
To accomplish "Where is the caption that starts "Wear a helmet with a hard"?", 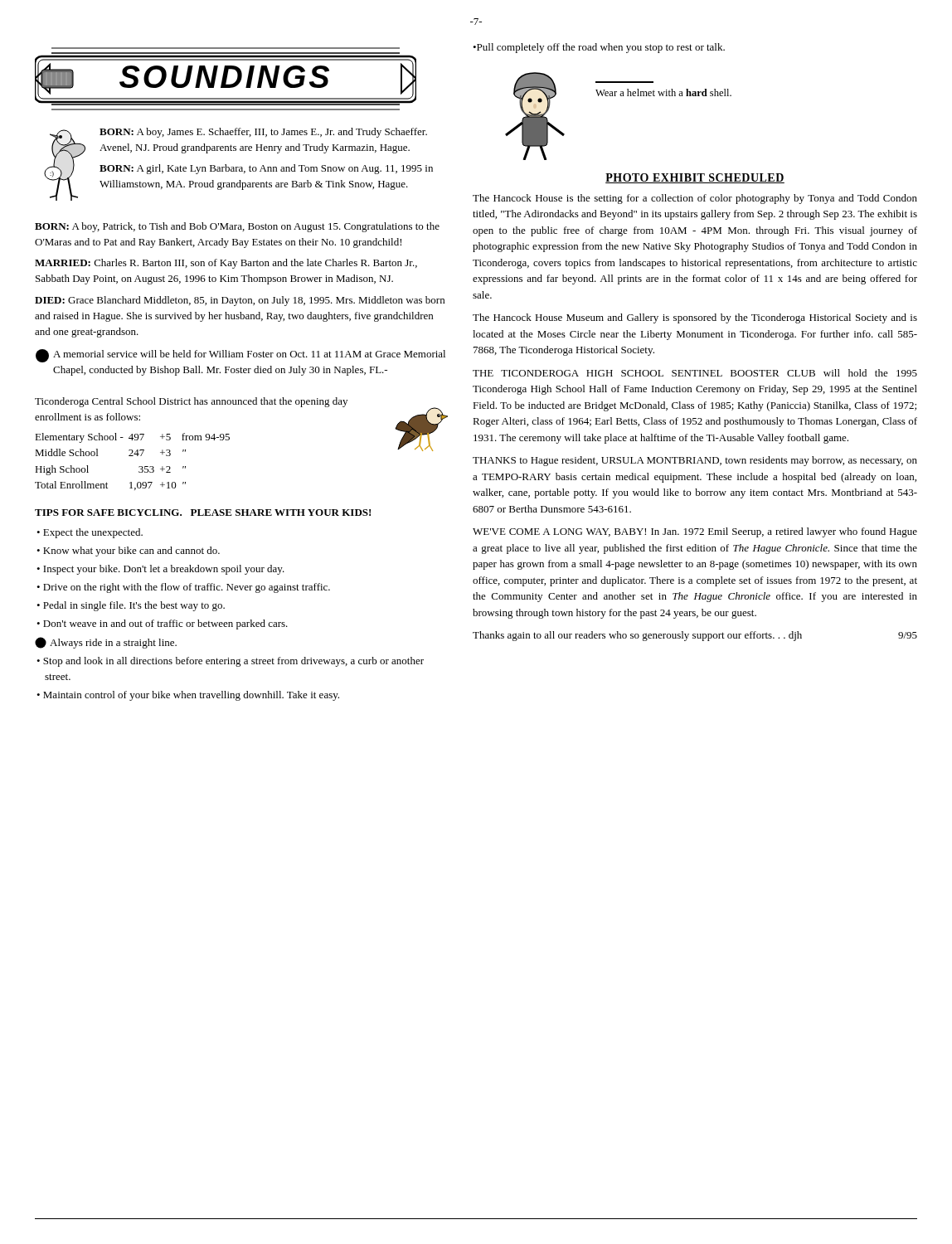I will pyautogui.click(x=664, y=93).
